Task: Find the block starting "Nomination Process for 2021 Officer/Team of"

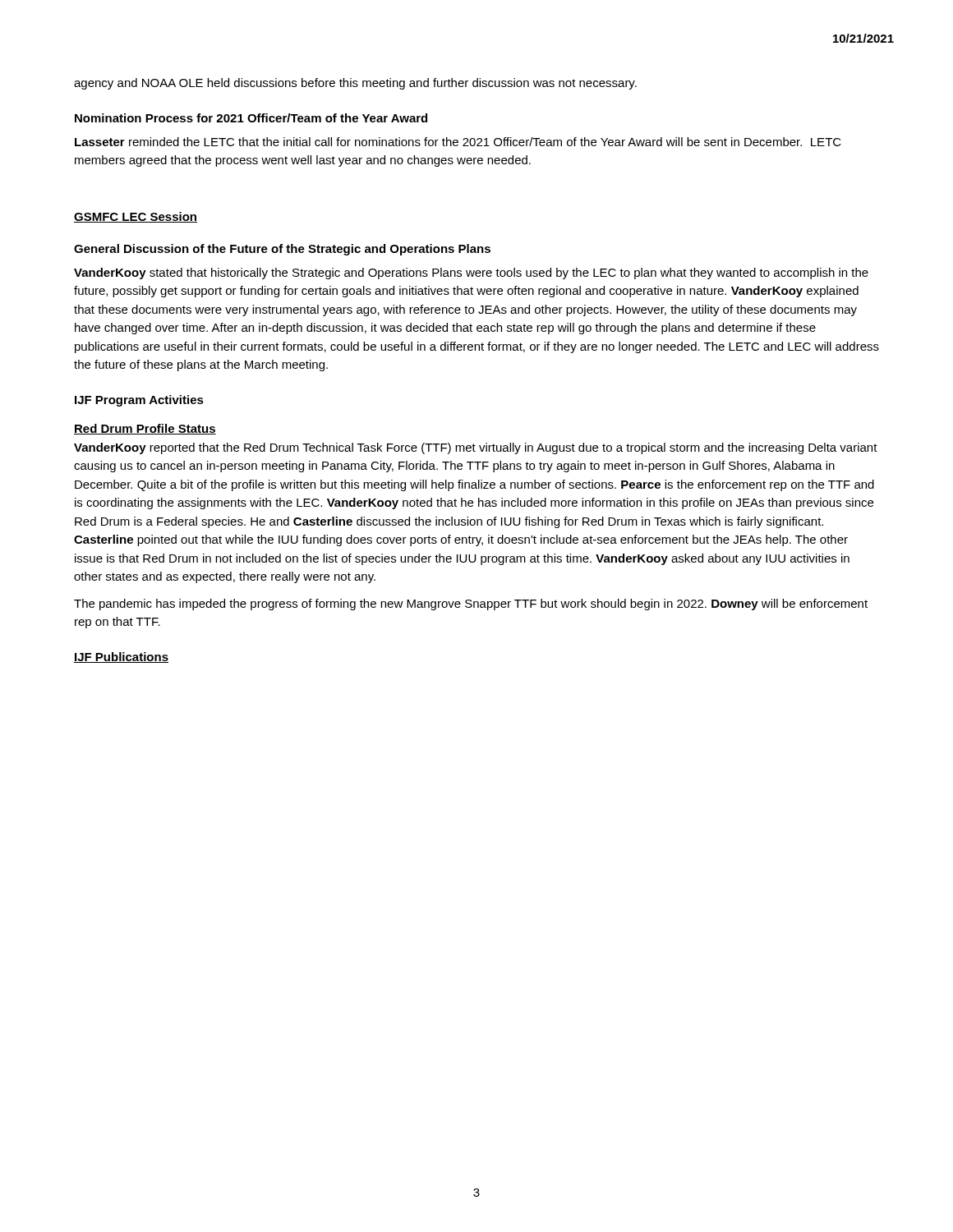Action: [251, 117]
